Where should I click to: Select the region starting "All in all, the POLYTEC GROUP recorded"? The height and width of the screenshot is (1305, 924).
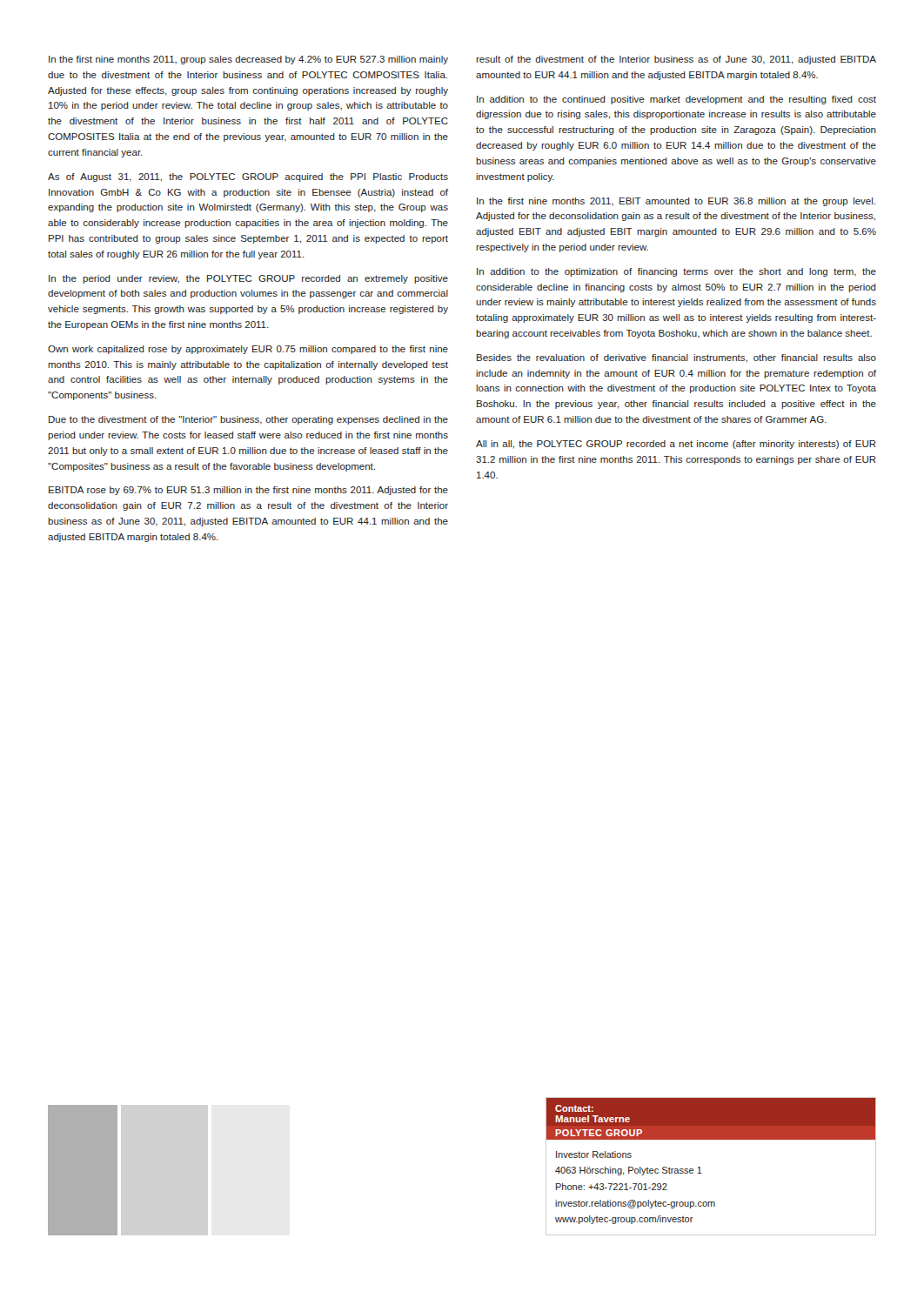[x=676, y=460]
